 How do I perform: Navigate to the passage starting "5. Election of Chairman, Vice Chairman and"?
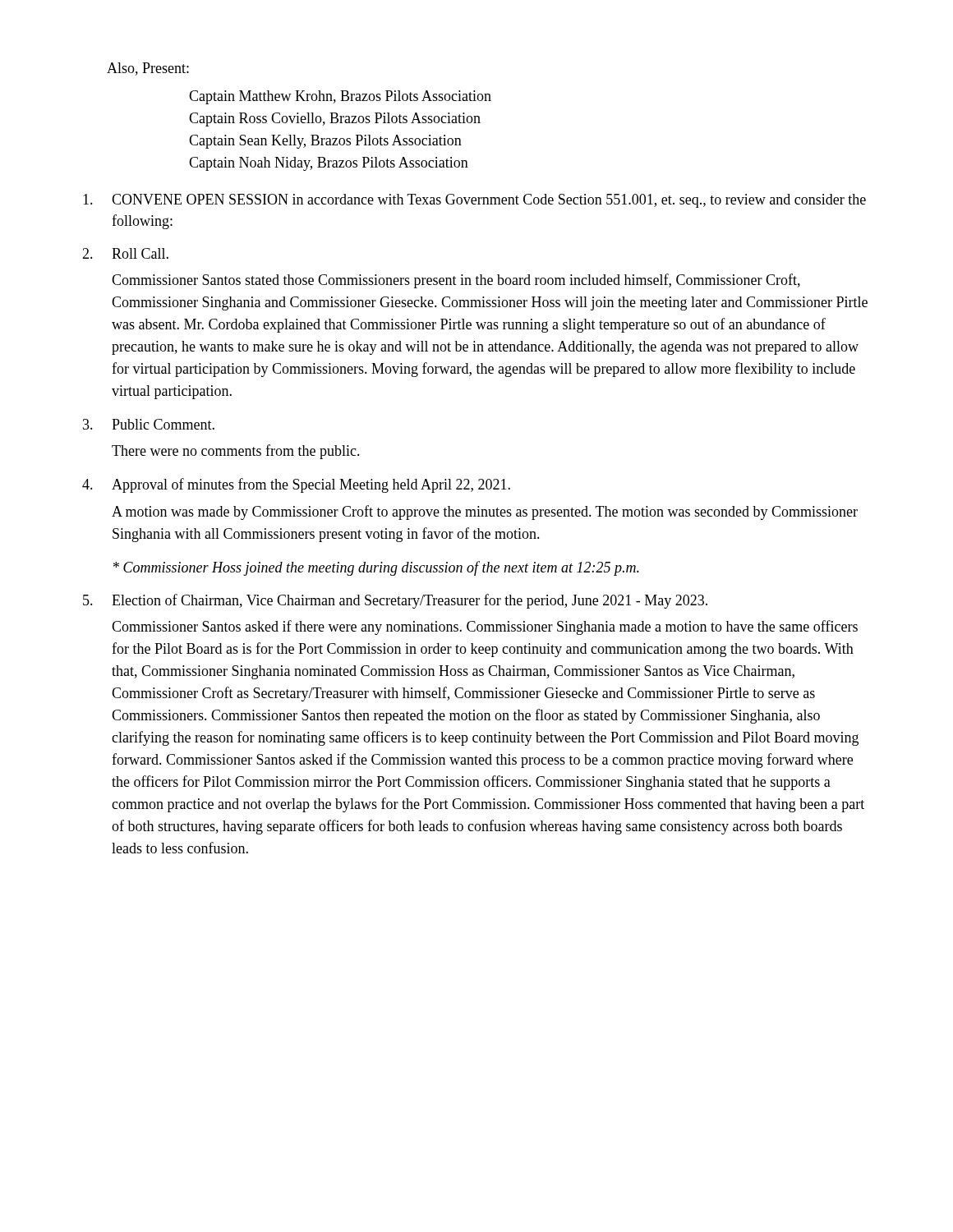(x=476, y=600)
